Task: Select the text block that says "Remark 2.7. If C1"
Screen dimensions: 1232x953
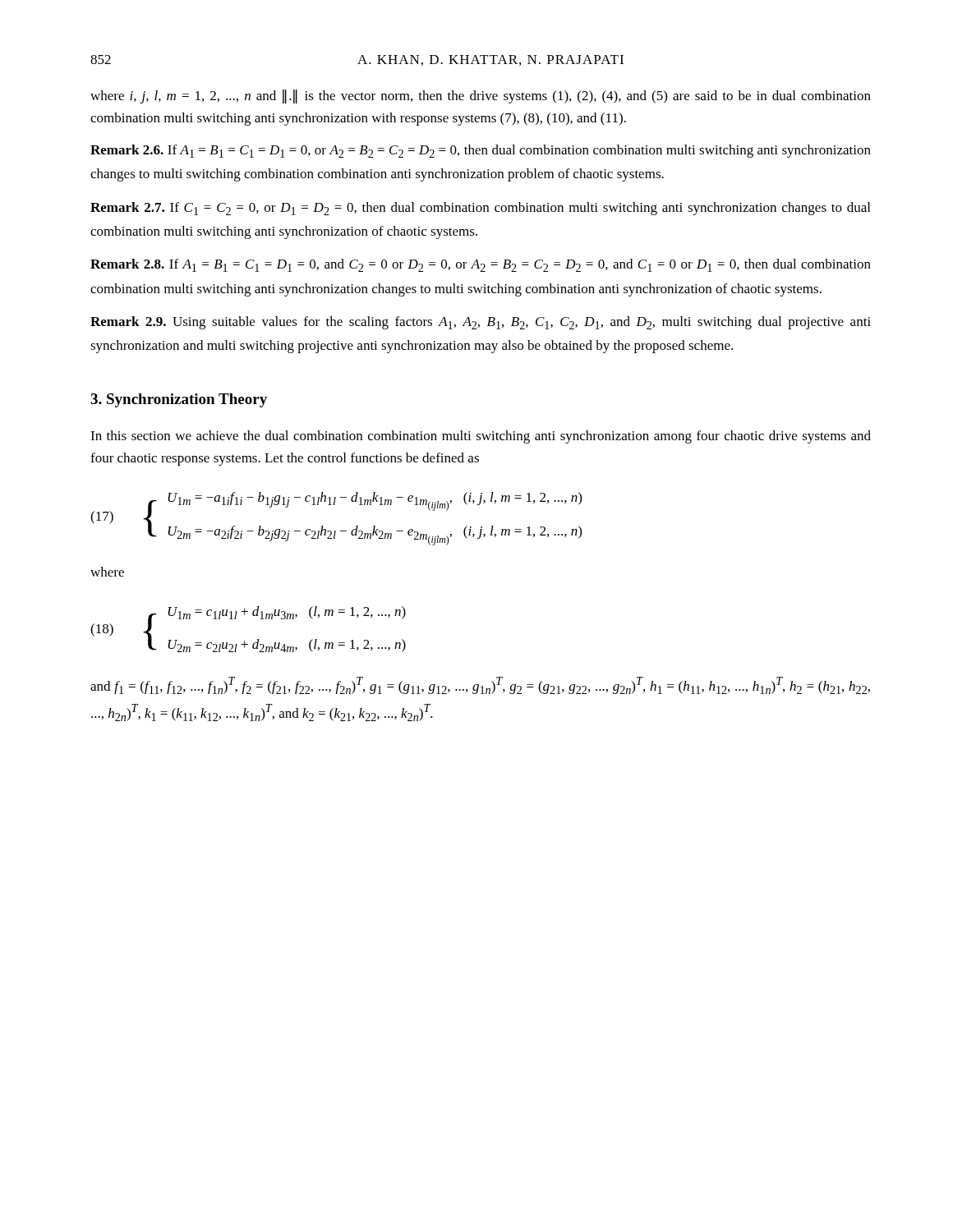Action: [481, 219]
